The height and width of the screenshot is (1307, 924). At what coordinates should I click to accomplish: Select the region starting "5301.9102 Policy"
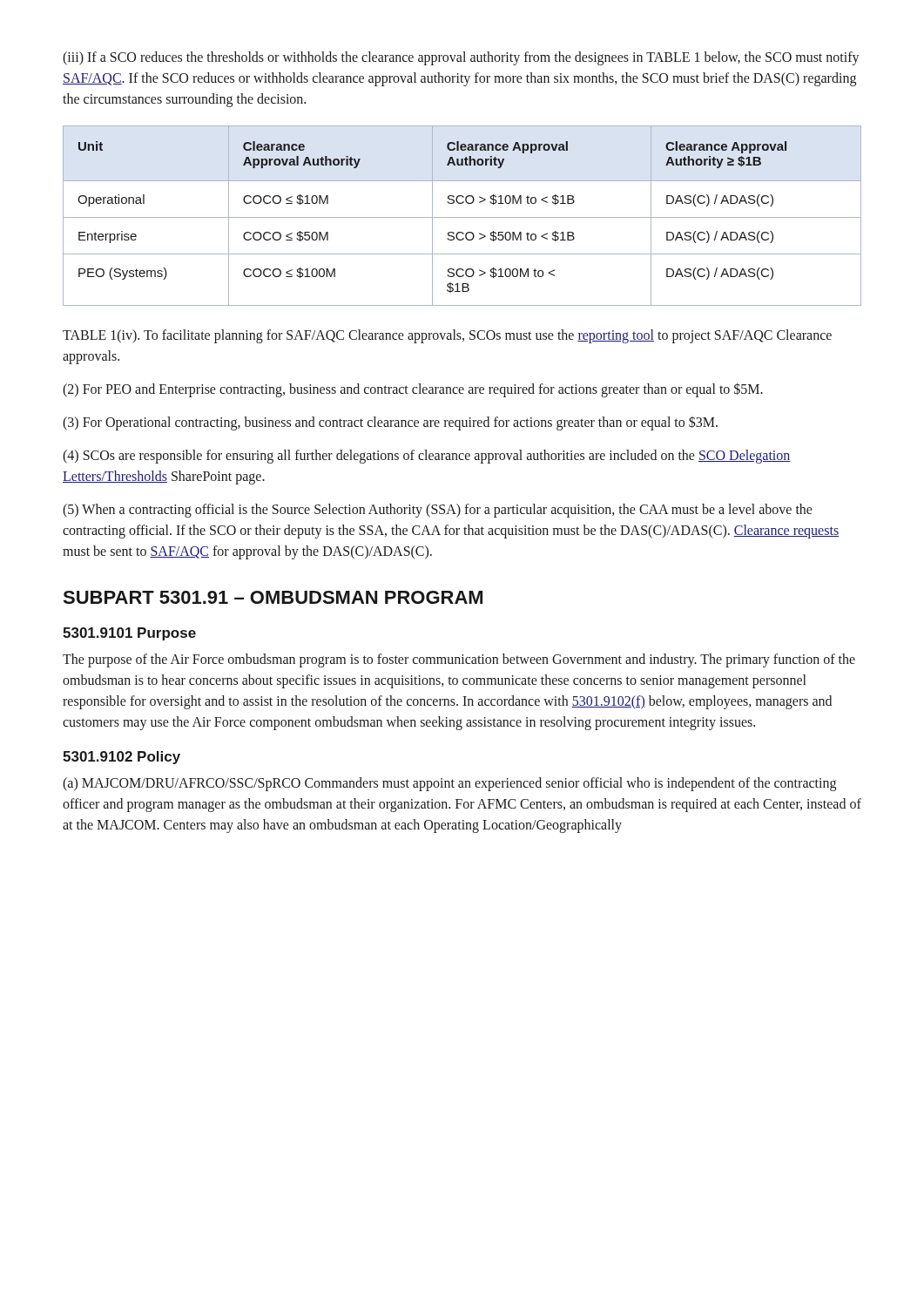click(x=121, y=758)
